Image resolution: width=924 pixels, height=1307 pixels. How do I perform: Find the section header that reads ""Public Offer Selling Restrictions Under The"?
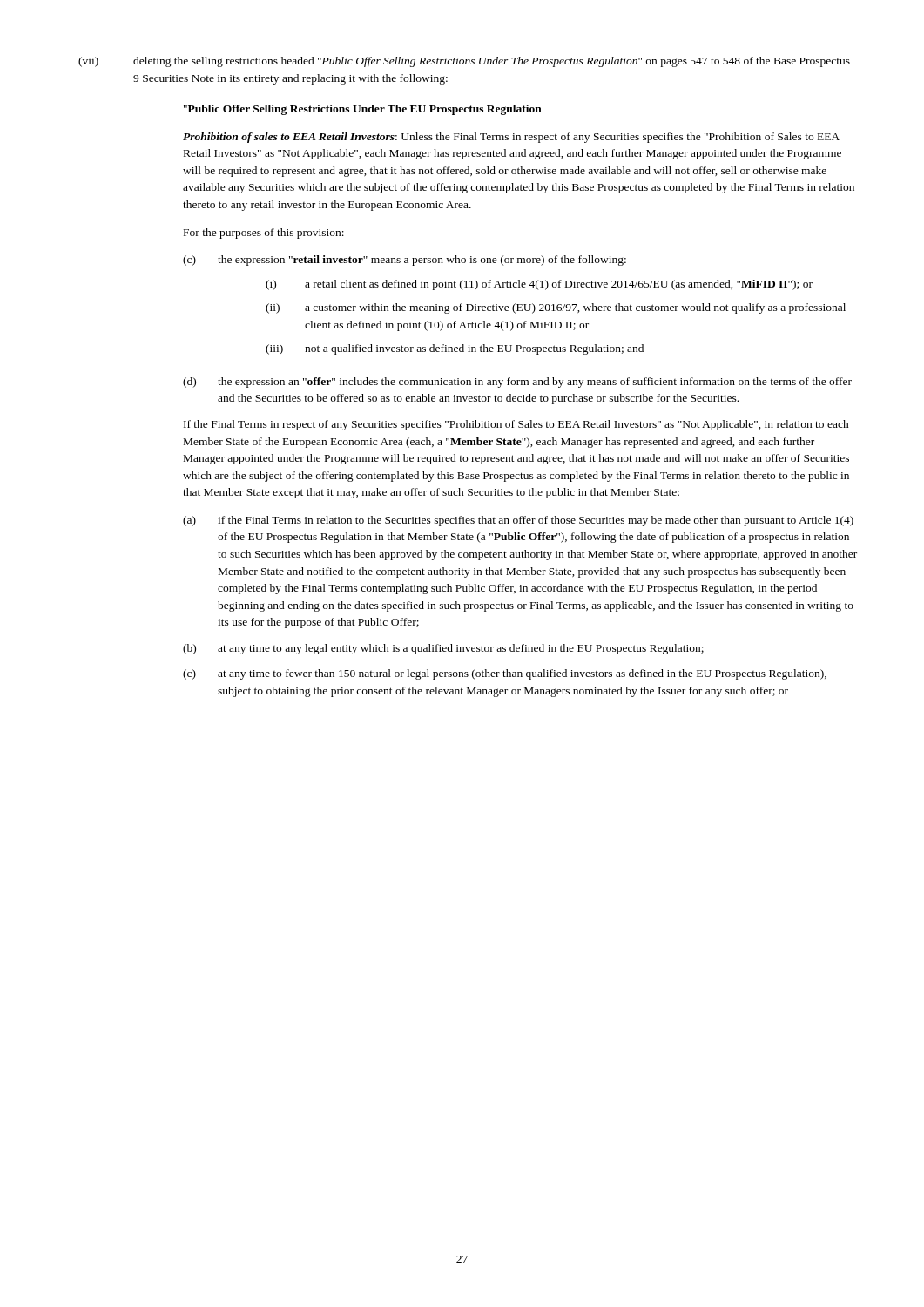coord(362,109)
